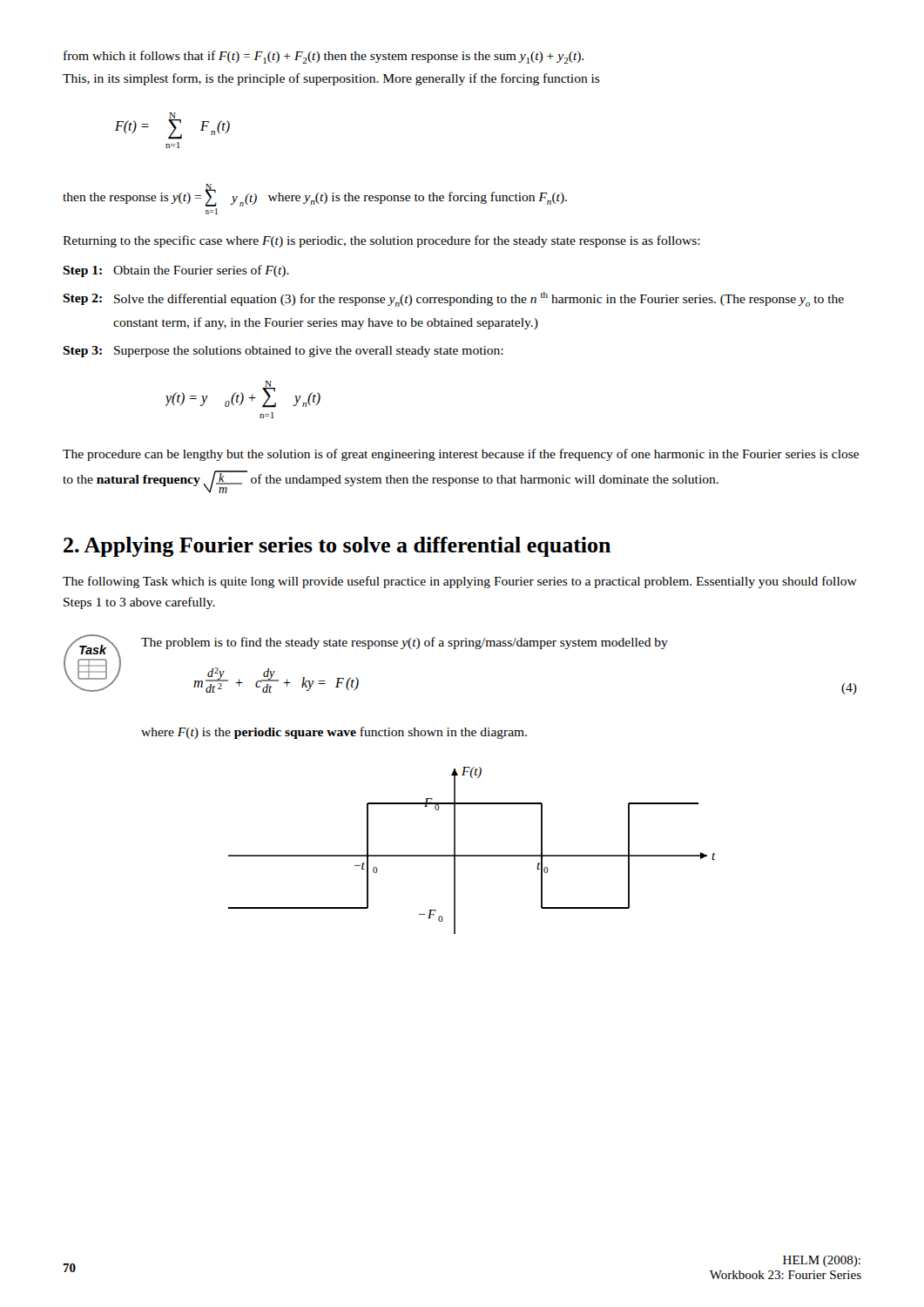Image resolution: width=924 pixels, height=1307 pixels.
Task: Select the logo
Action: pyautogui.click(x=94, y=665)
